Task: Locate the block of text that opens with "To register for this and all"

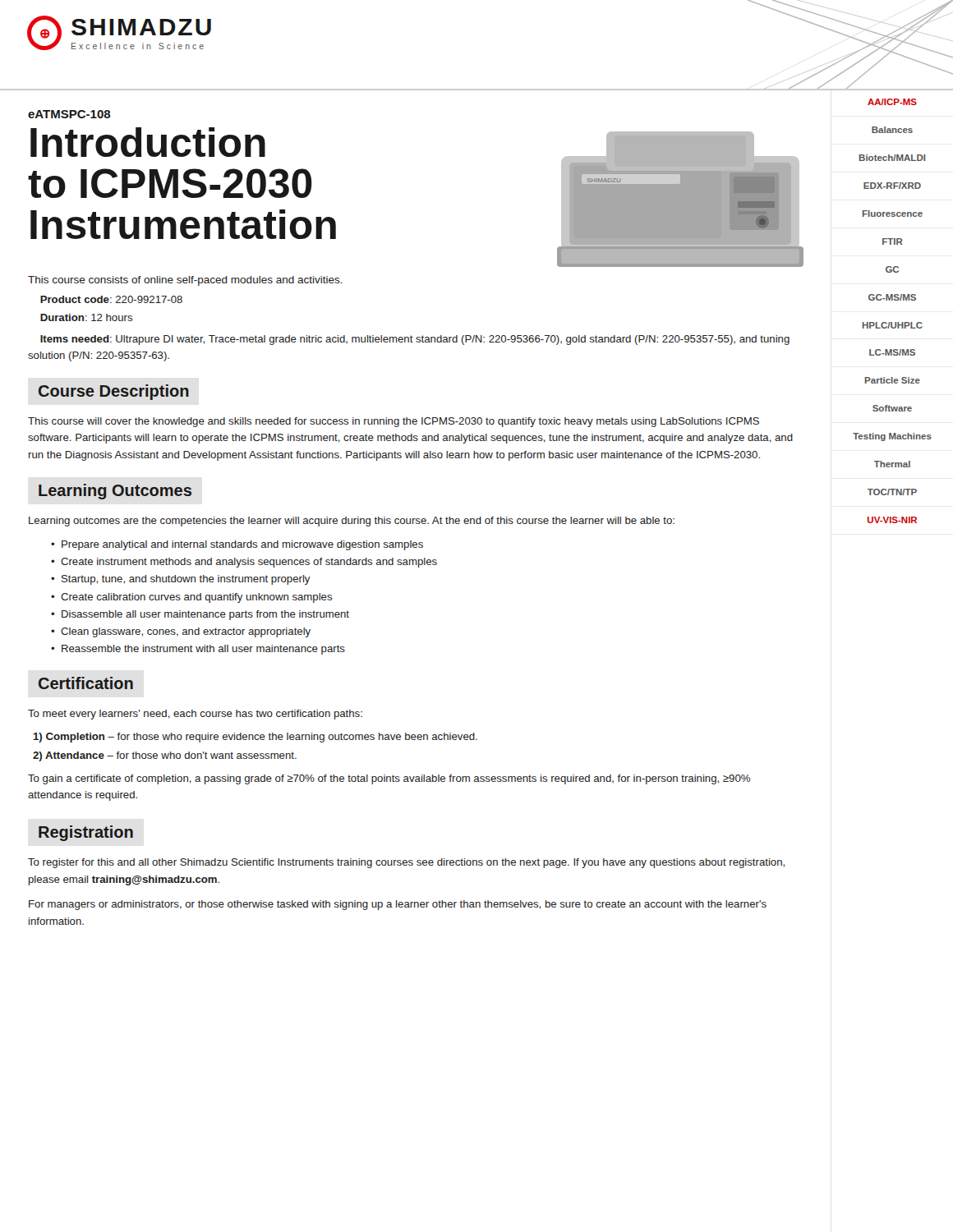Action: tap(407, 870)
